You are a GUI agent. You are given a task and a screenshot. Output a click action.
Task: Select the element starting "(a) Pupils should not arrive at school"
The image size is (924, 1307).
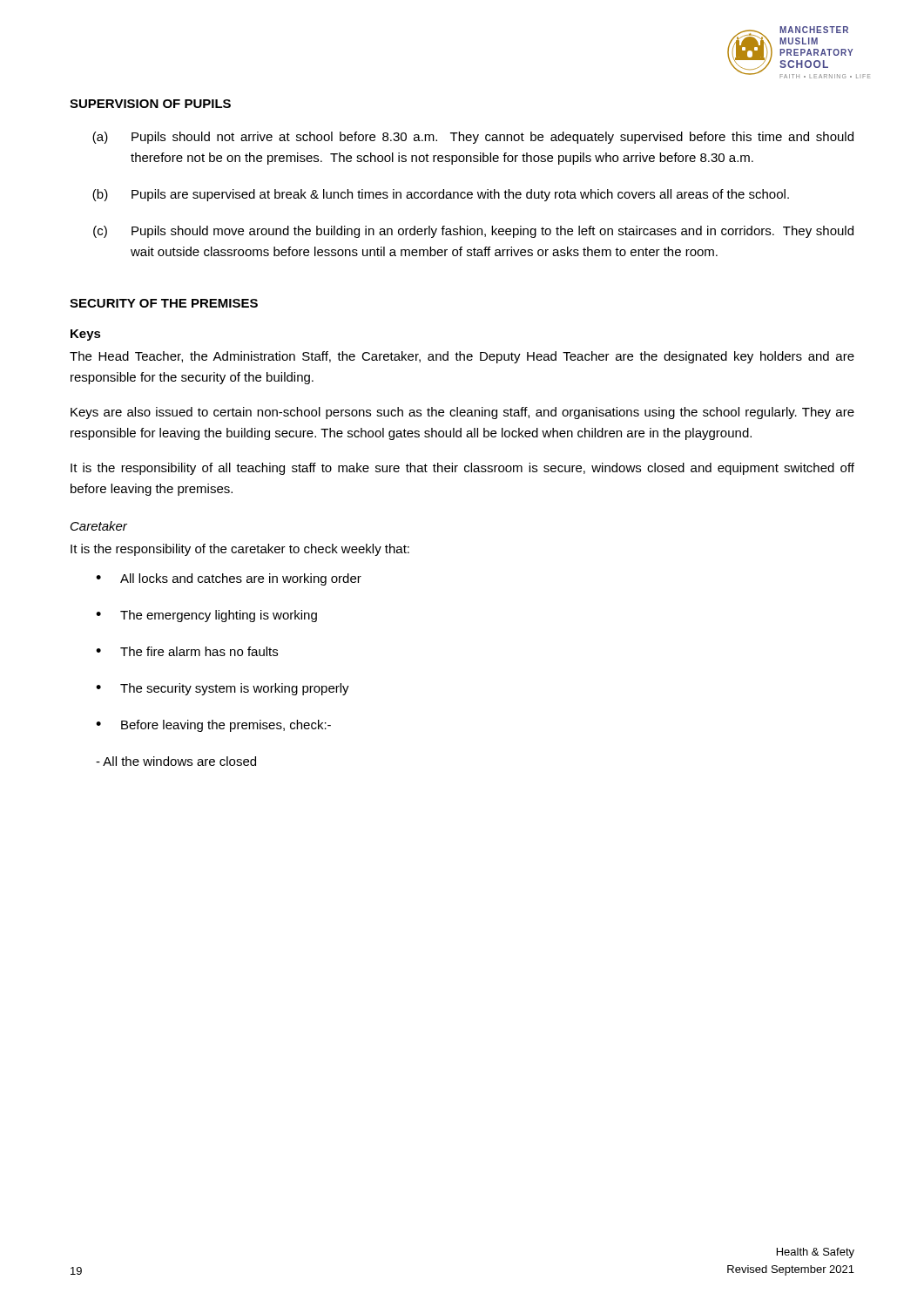[462, 147]
